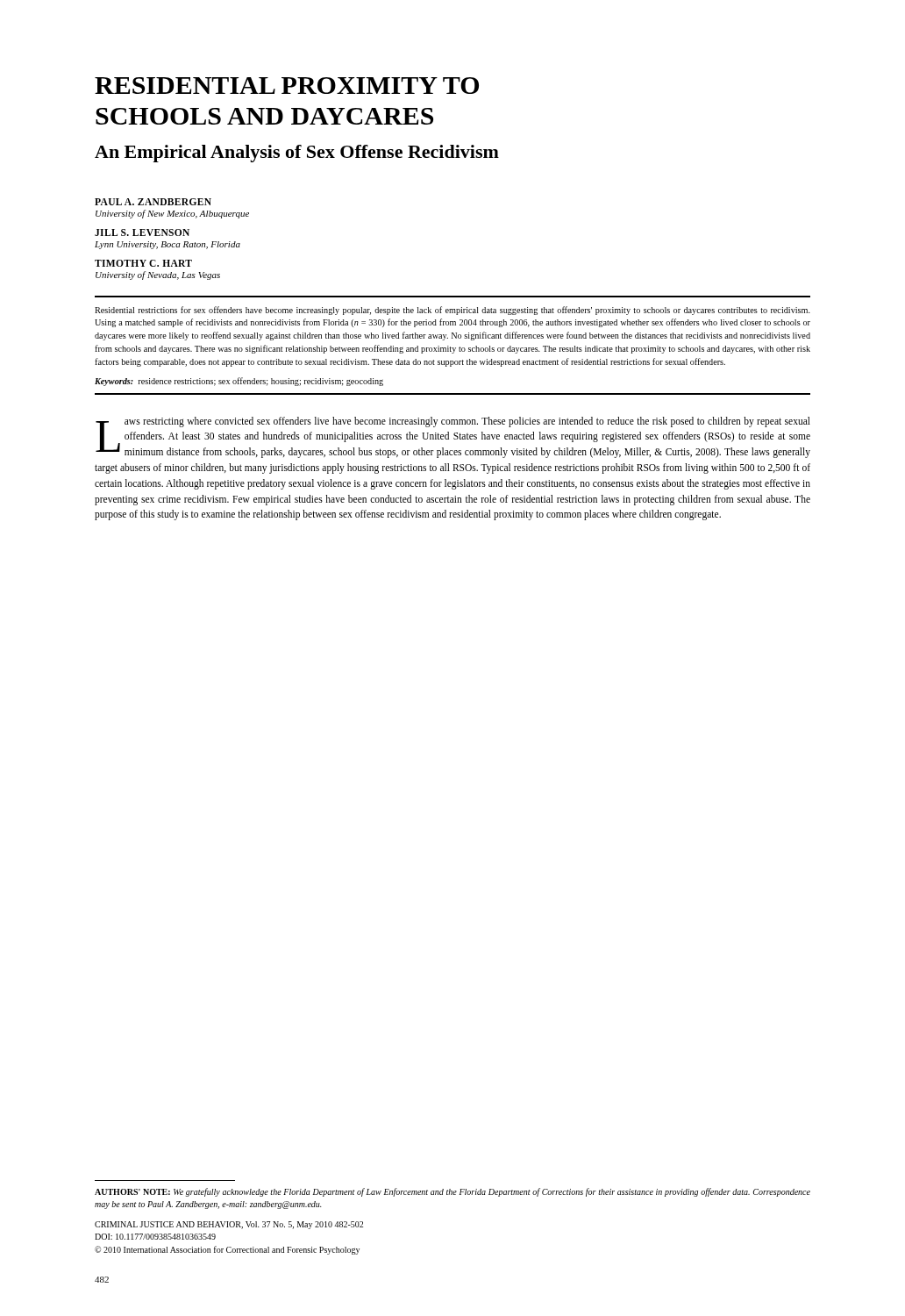905x1316 pixels.
Task: Point to the element starting "Residential restrictions for sex offenders have"
Action: 452,336
